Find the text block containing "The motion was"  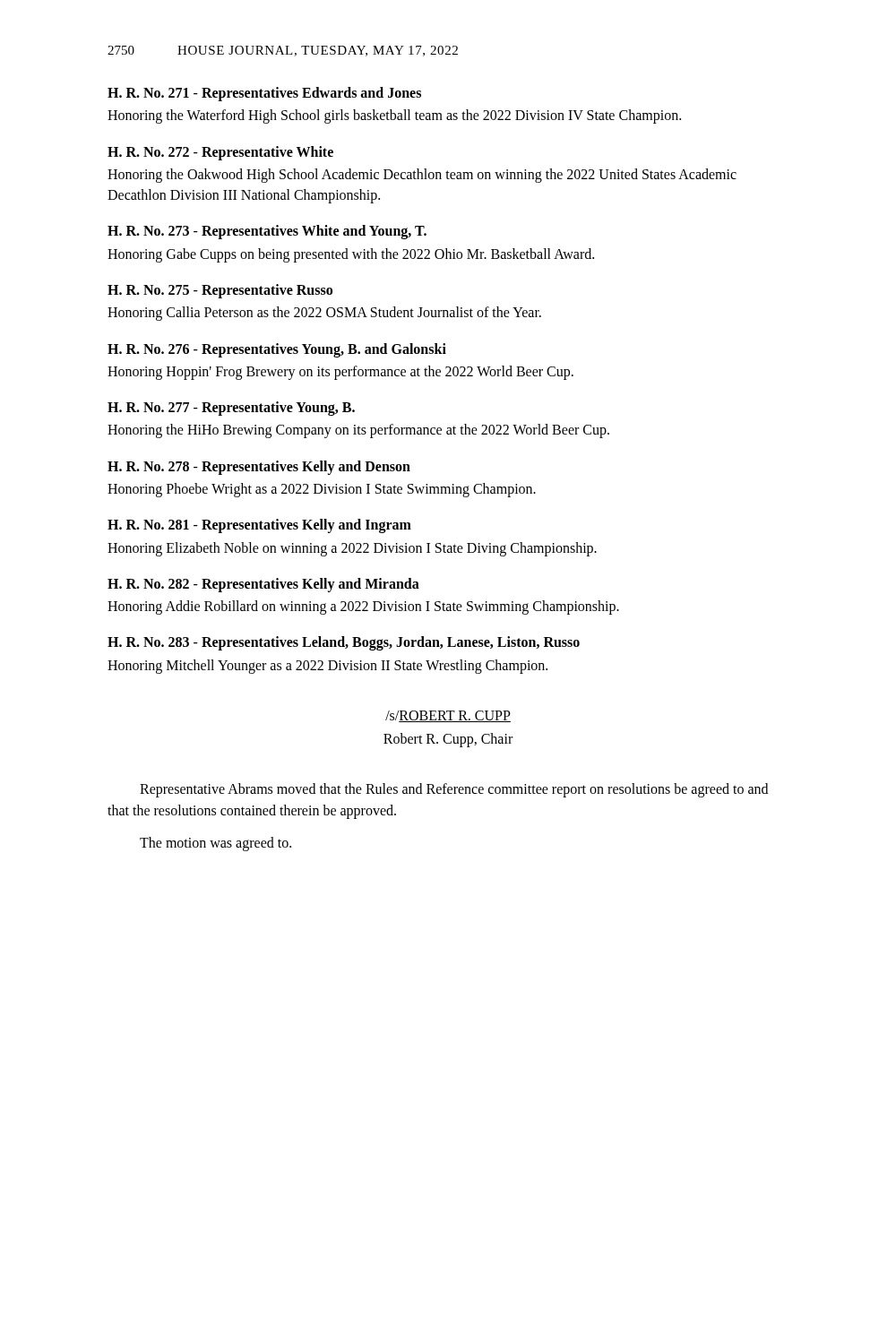click(x=216, y=843)
